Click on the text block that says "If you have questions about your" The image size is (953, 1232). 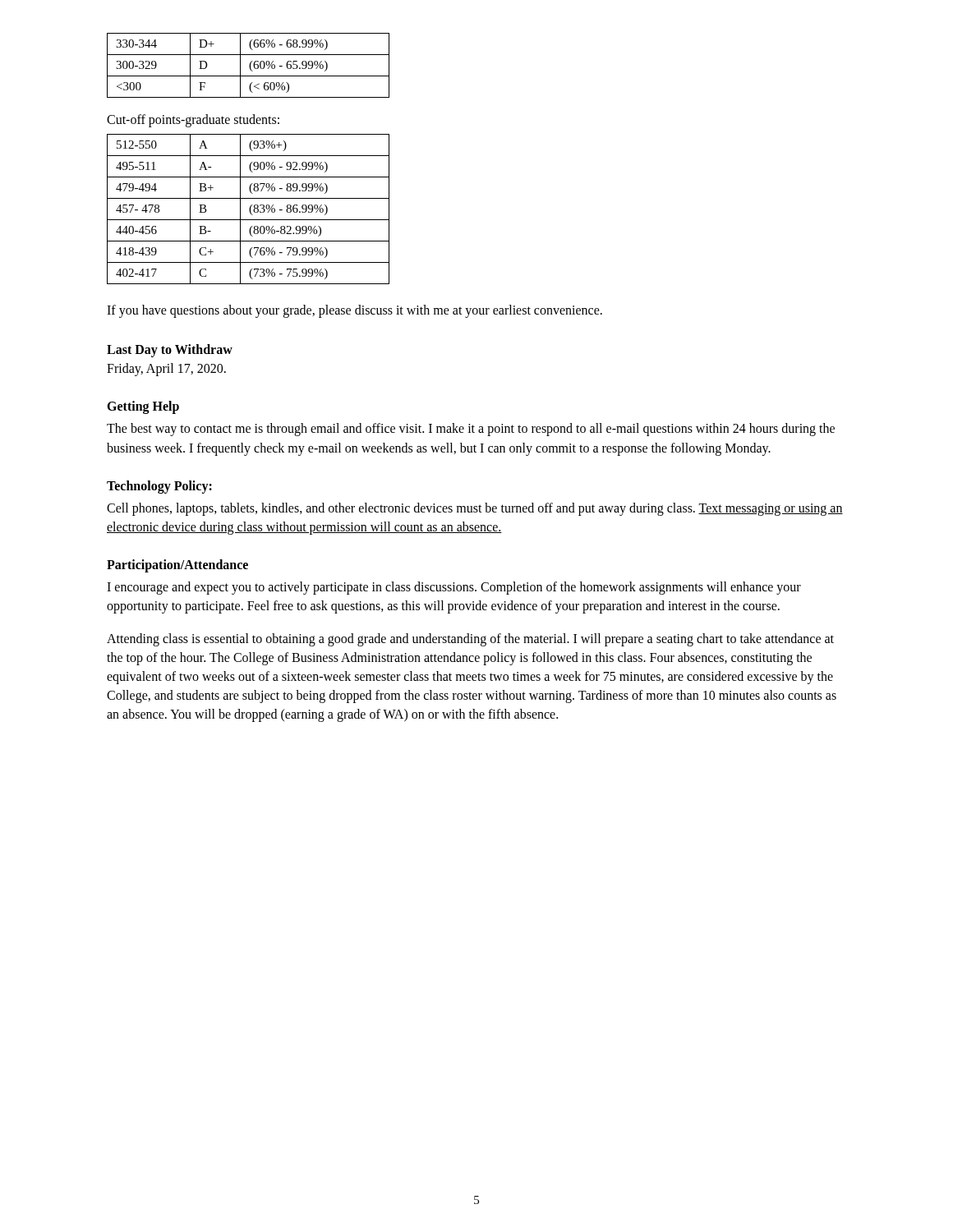[355, 310]
